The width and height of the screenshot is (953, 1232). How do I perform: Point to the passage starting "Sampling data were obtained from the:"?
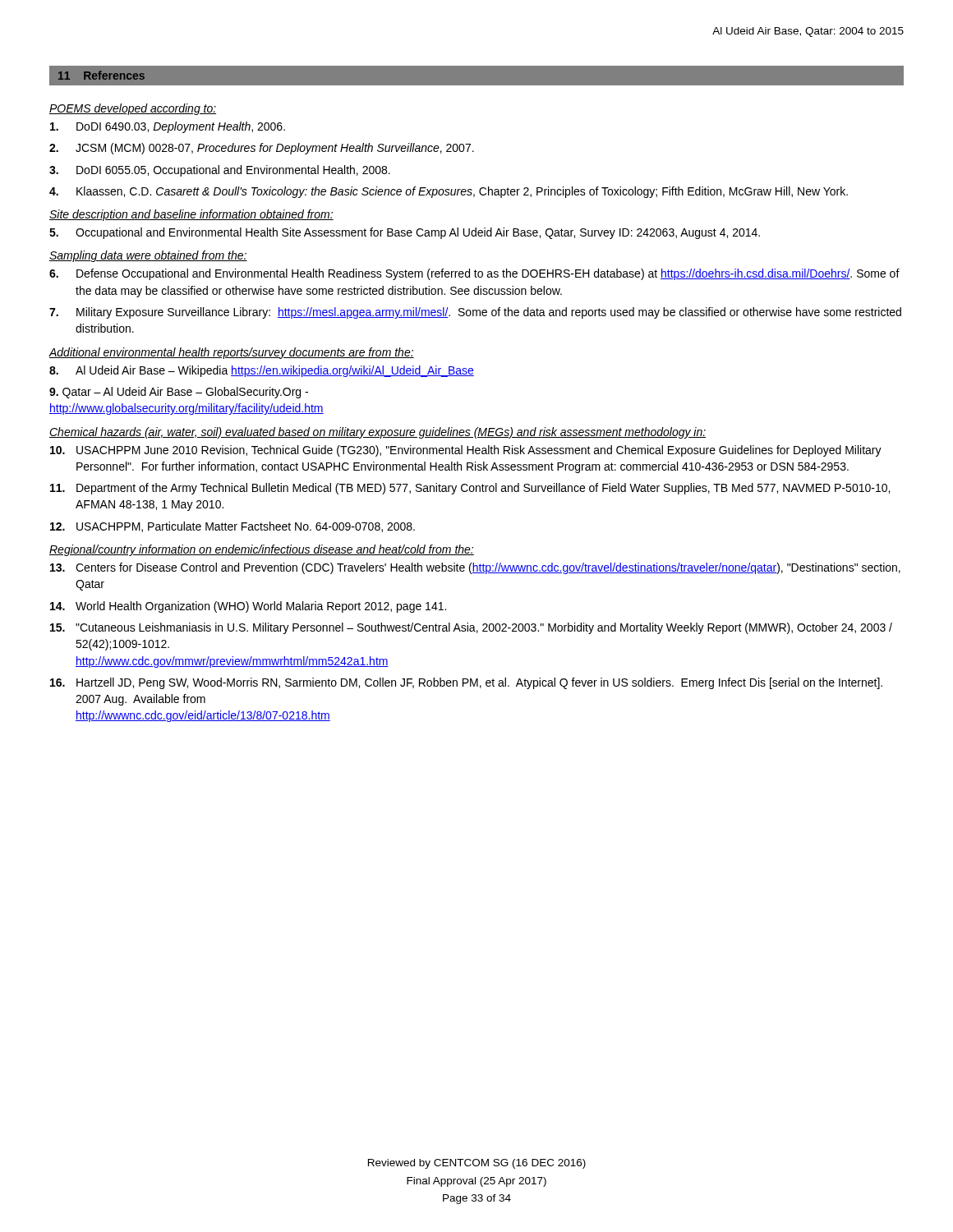[x=148, y=256]
